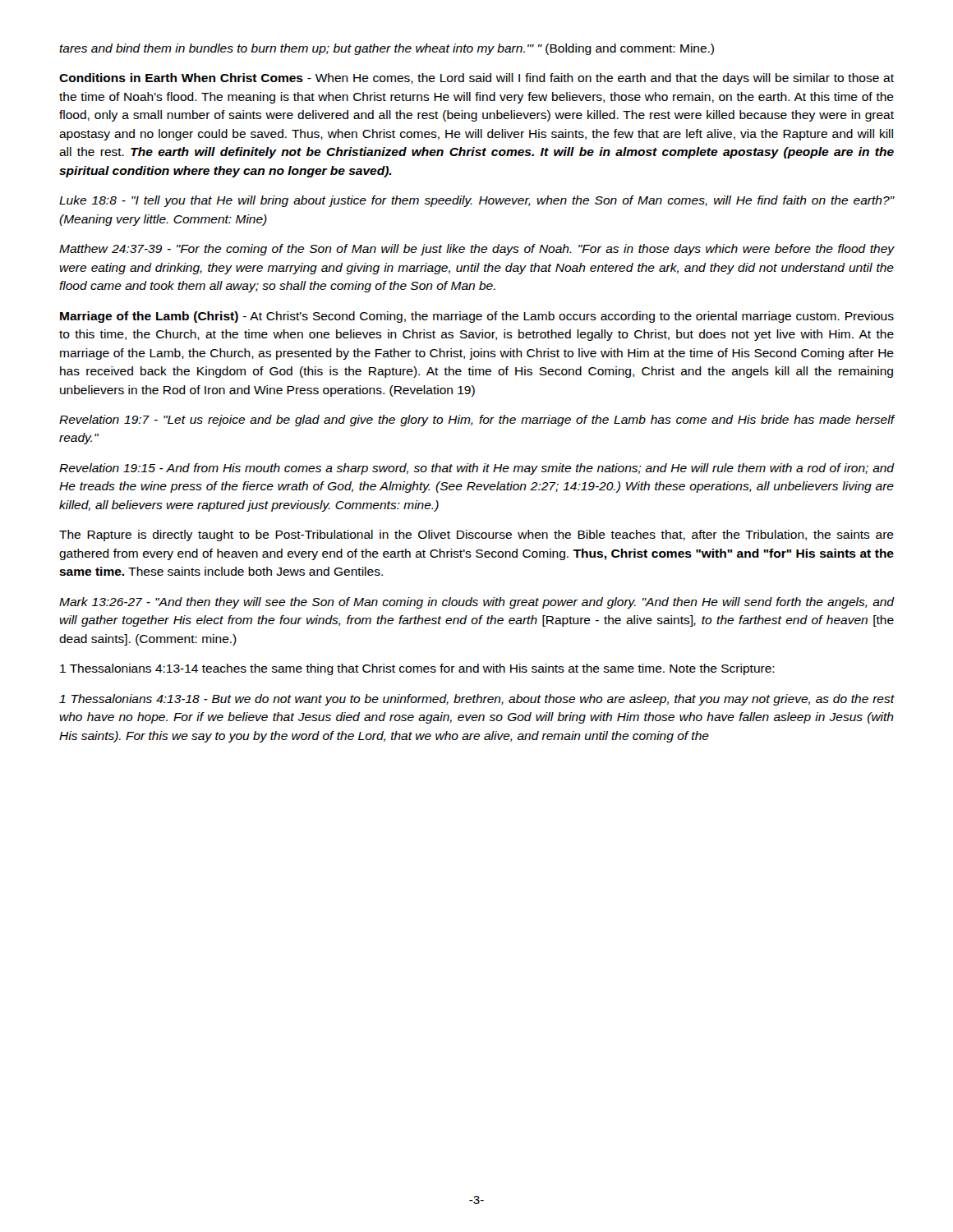The image size is (953, 1232).
Task: Find the text block that says "Conditions in Earth When Christ Comes - When"
Action: point(476,124)
